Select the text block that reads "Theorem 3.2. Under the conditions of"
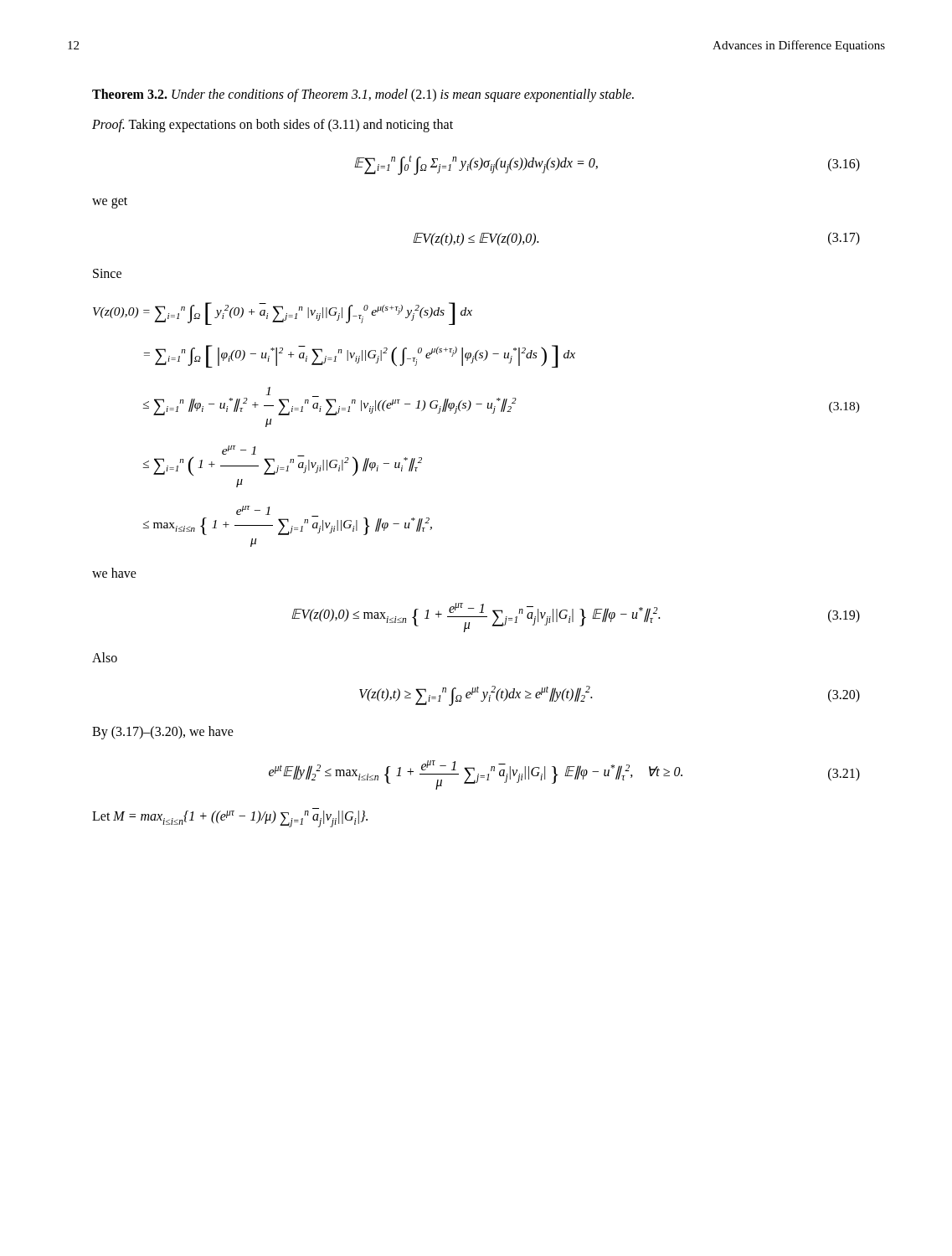The image size is (952, 1256). (x=363, y=94)
